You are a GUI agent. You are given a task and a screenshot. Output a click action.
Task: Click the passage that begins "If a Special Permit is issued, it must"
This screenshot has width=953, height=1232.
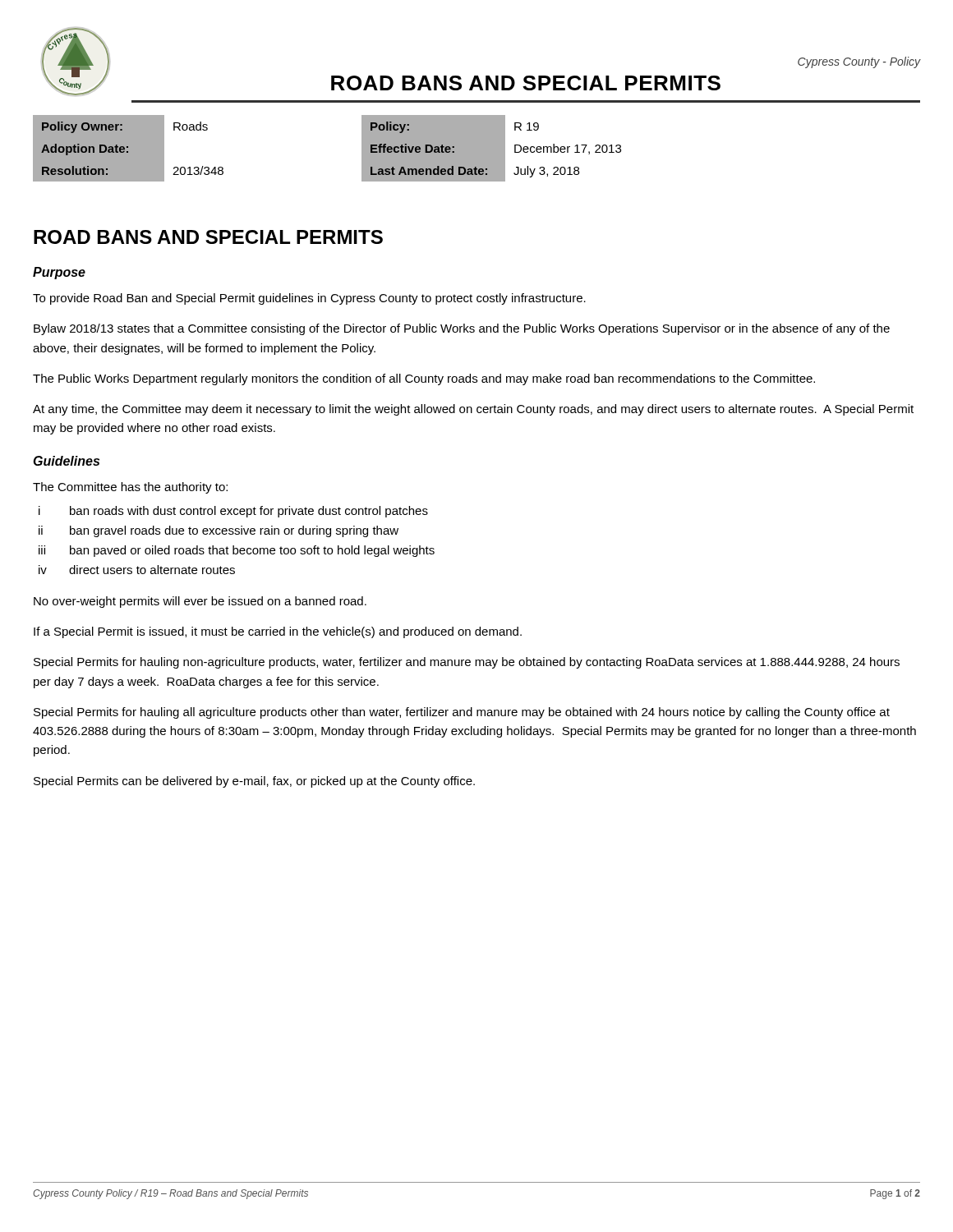pyautogui.click(x=278, y=631)
